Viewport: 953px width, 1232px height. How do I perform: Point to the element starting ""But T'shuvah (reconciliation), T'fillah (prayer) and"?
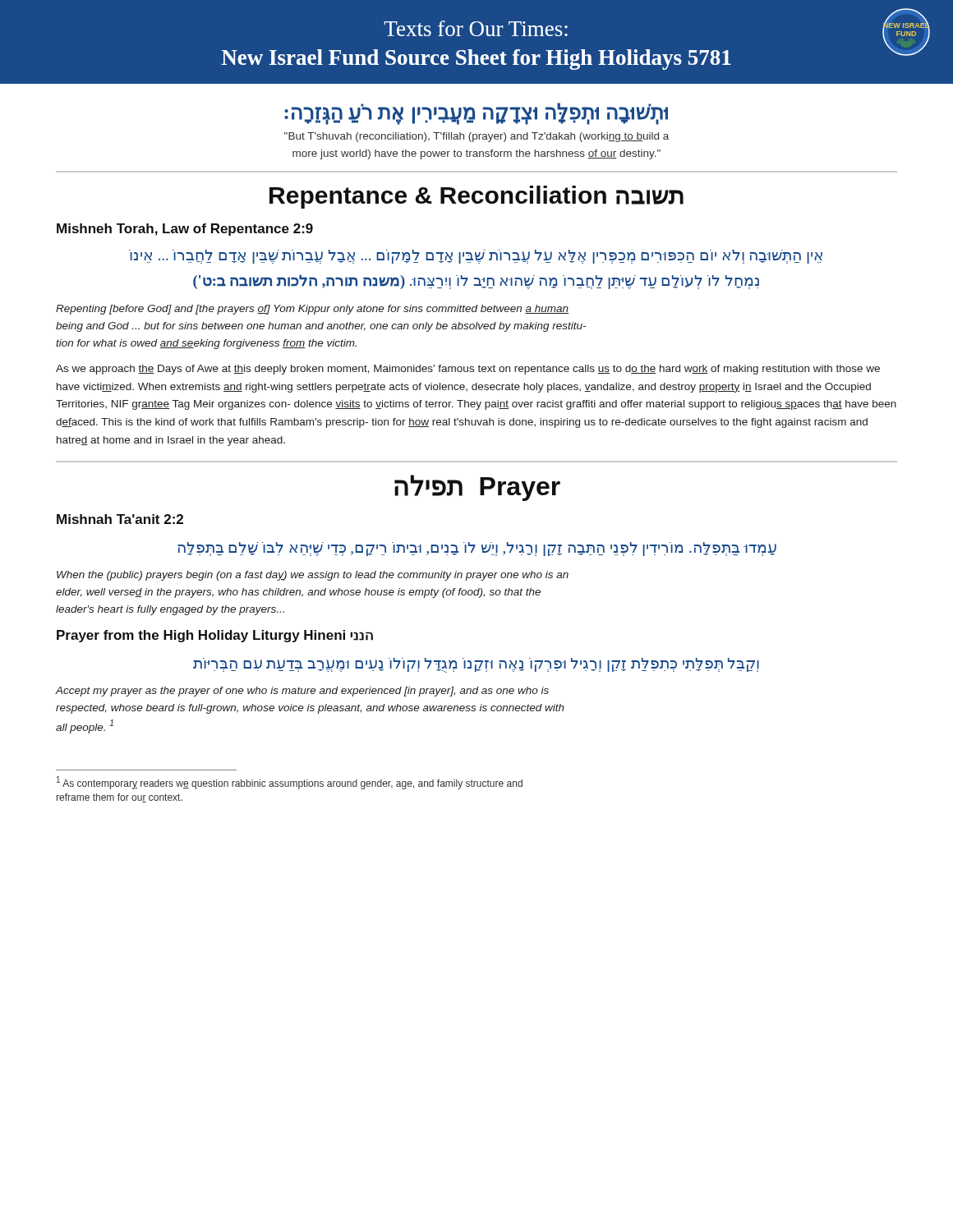pyautogui.click(x=476, y=145)
